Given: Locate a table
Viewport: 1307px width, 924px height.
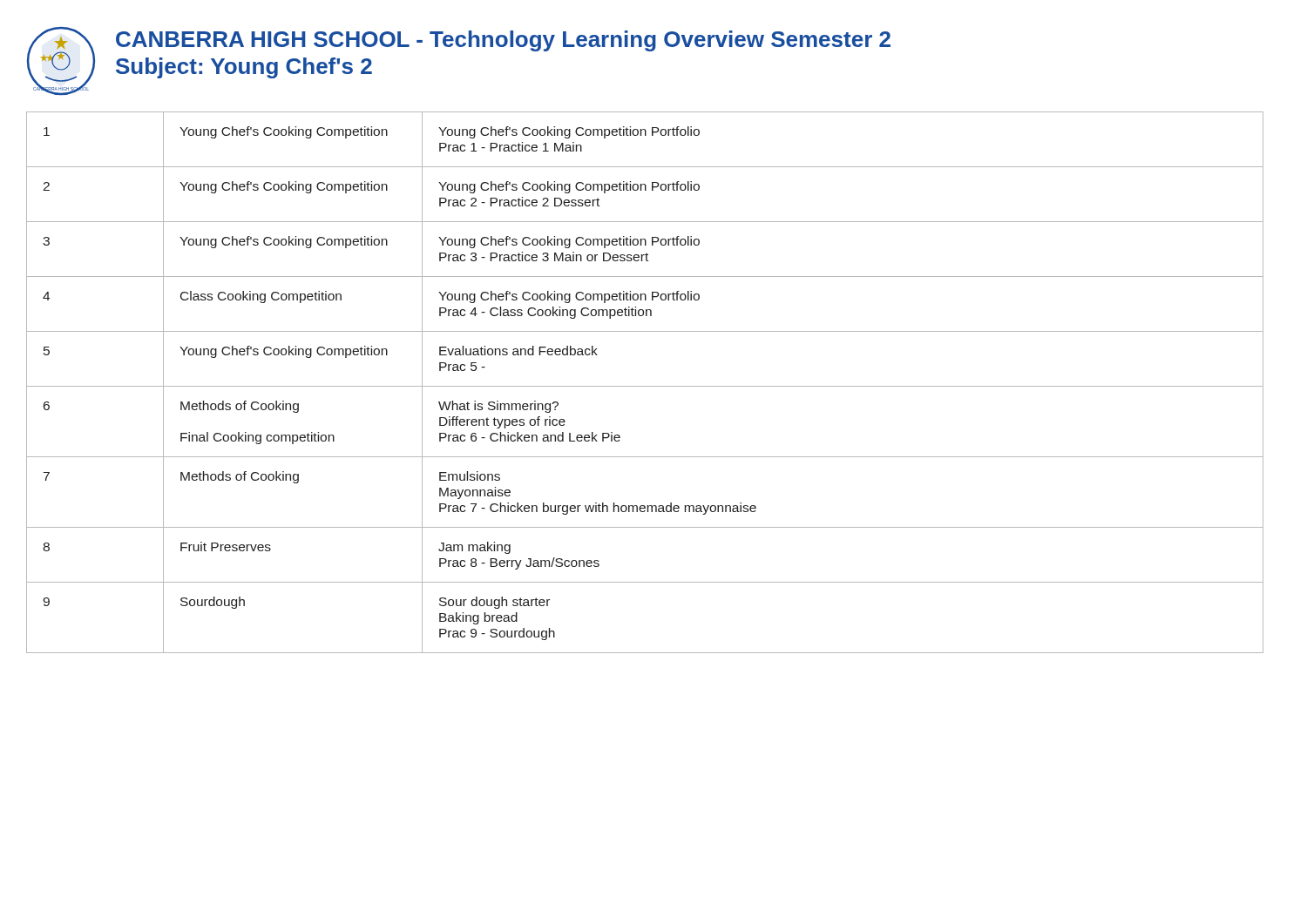Looking at the screenshot, I should tap(645, 382).
